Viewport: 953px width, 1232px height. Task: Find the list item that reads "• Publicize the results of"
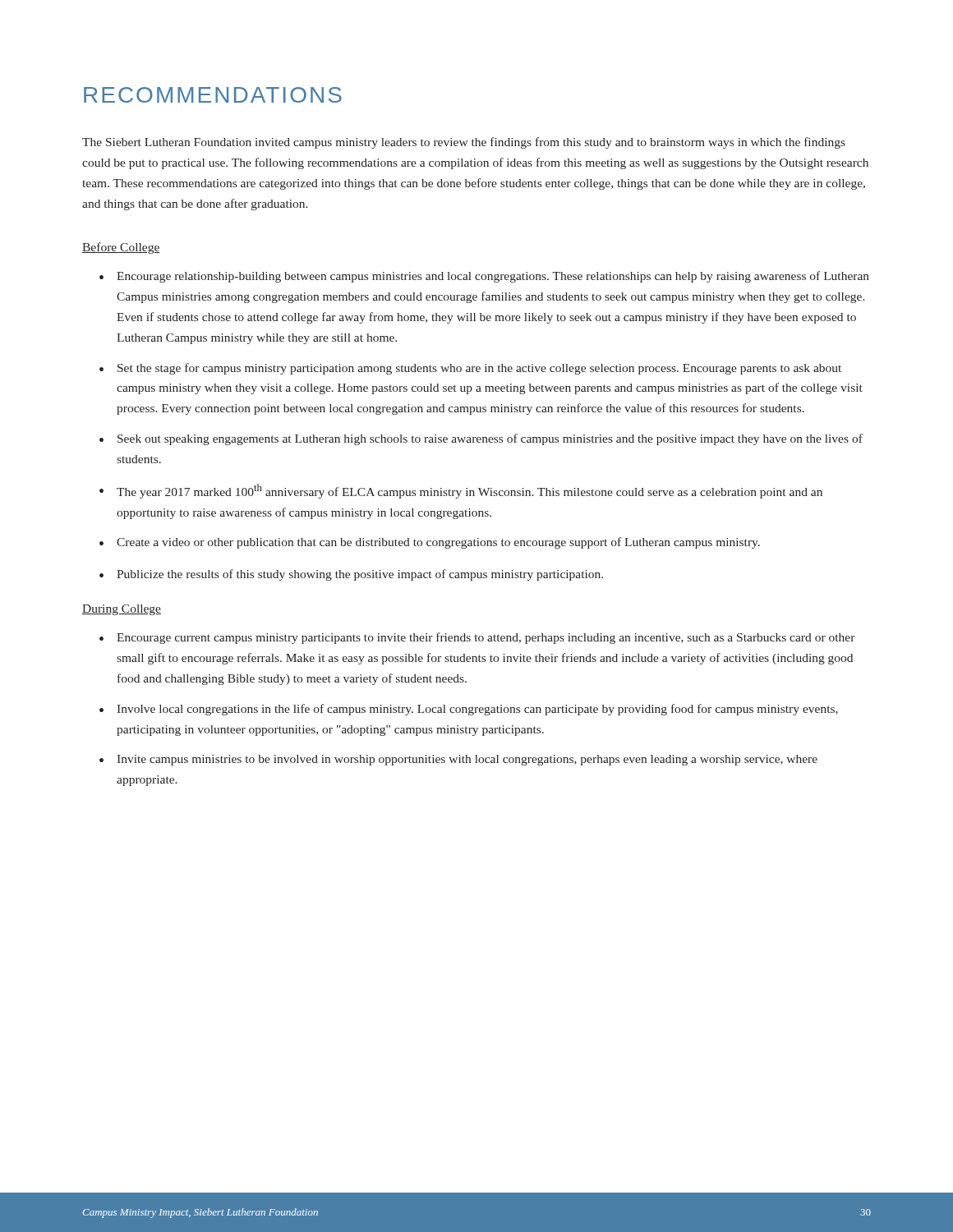pos(485,576)
